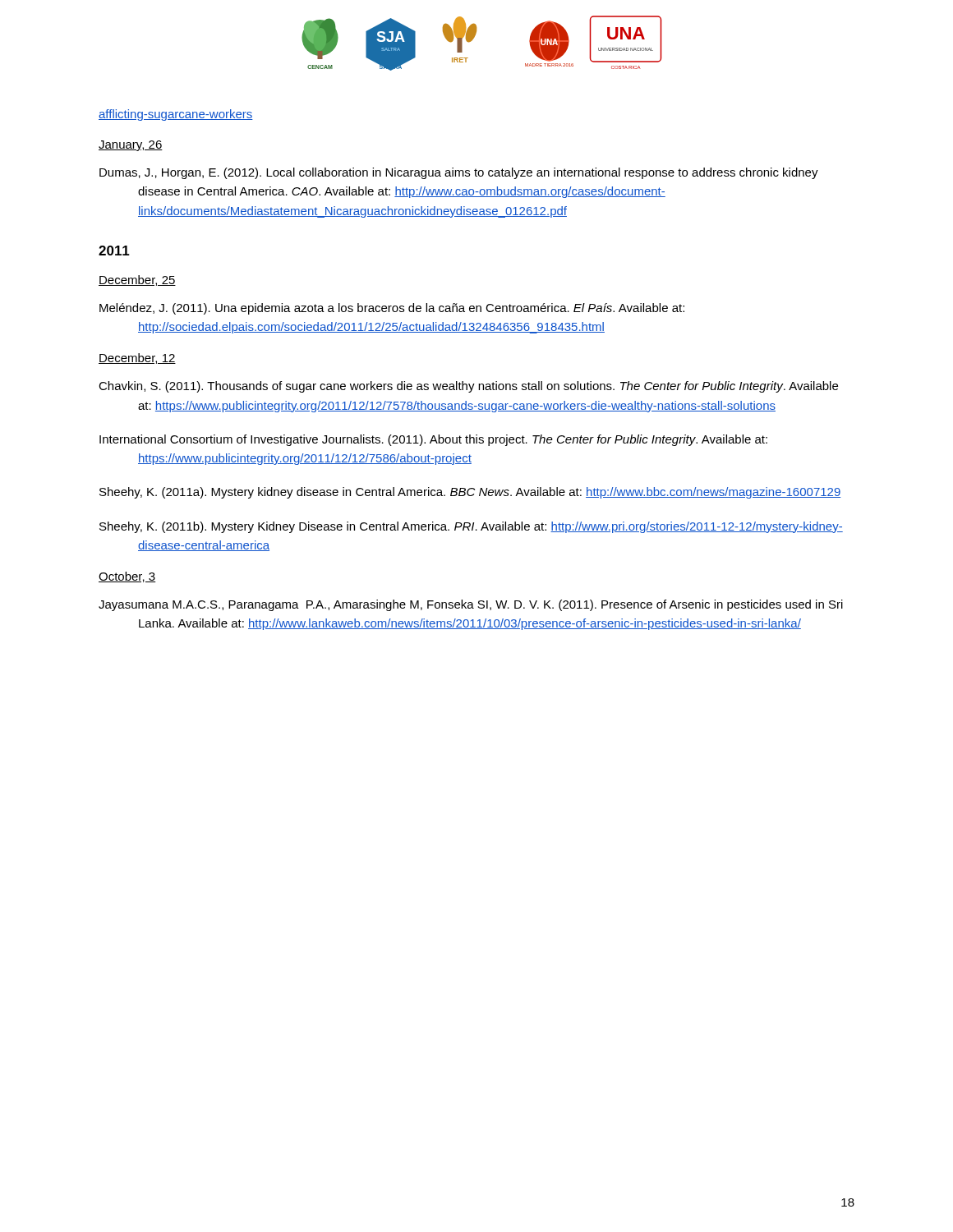The width and height of the screenshot is (953, 1232).
Task: Find the text block that reads "Dumas, J., Horgan, E. (2012). Local"
Action: (458, 191)
